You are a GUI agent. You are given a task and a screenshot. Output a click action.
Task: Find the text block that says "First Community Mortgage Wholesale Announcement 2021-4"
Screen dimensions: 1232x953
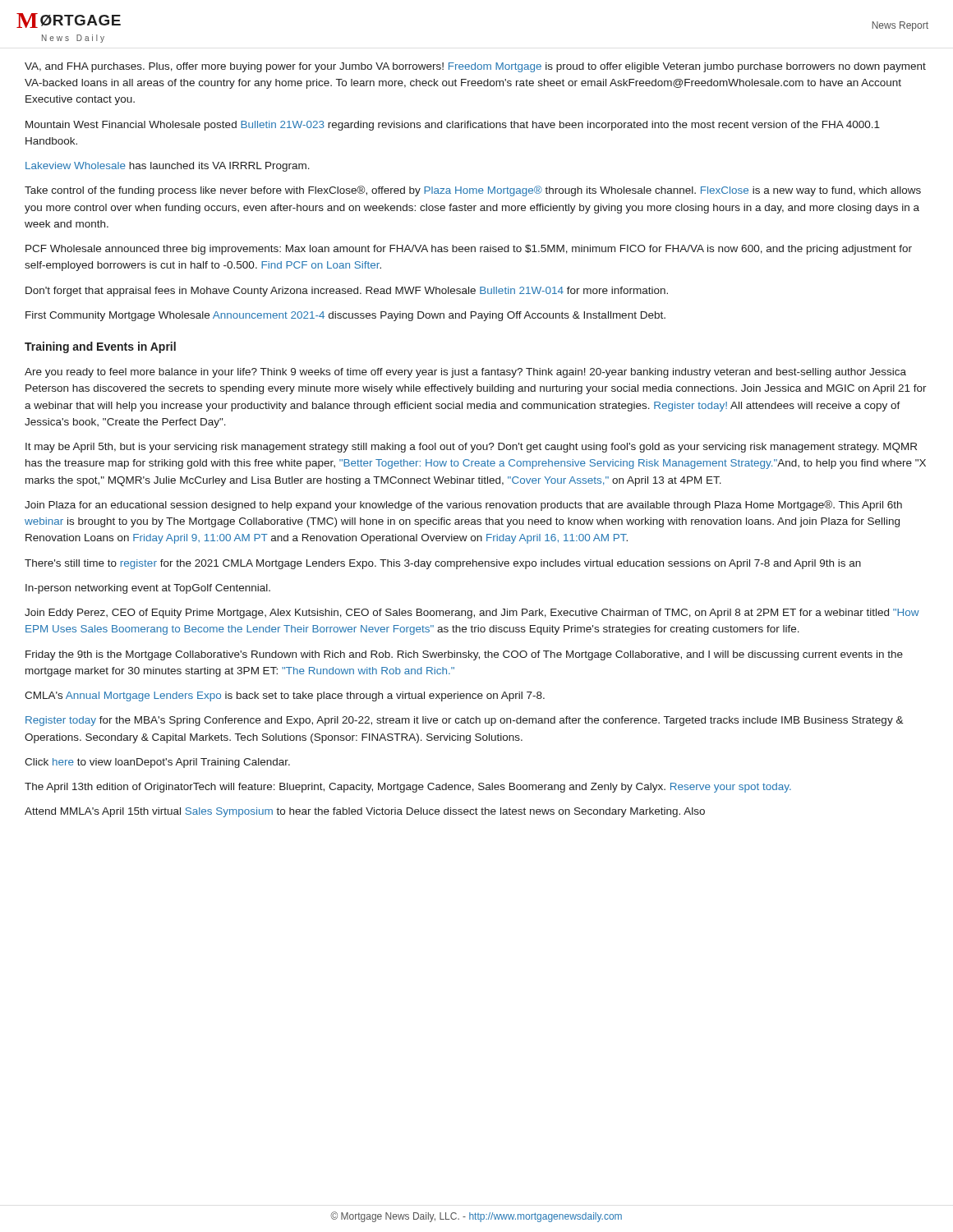[x=476, y=315]
